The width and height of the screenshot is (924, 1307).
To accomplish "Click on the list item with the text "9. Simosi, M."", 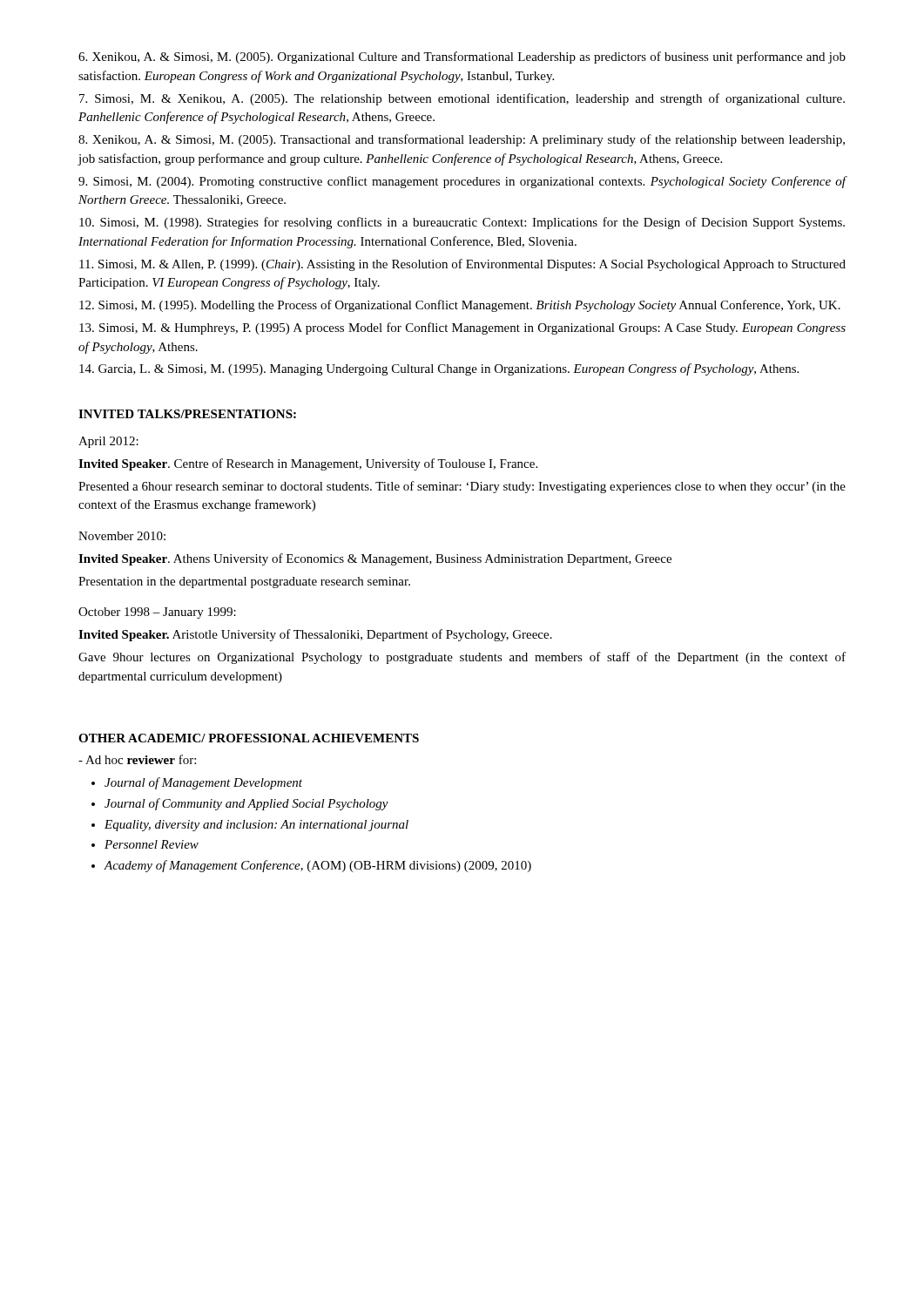I will click(x=462, y=191).
